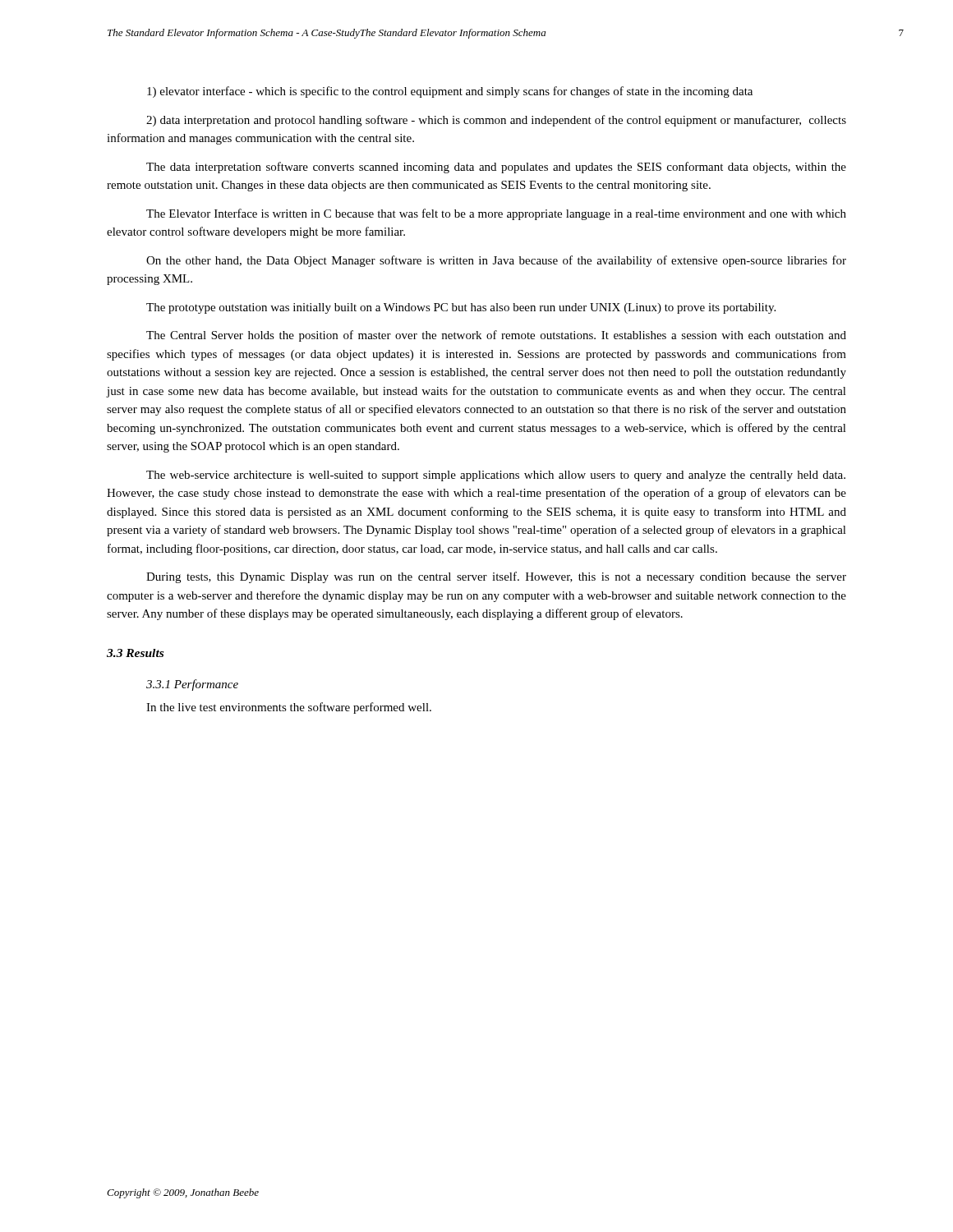Image resolution: width=953 pixels, height=1232 pixels.
Task: Click on the text starting "1) elevator interface -"
Action: [x=476, y=91]
